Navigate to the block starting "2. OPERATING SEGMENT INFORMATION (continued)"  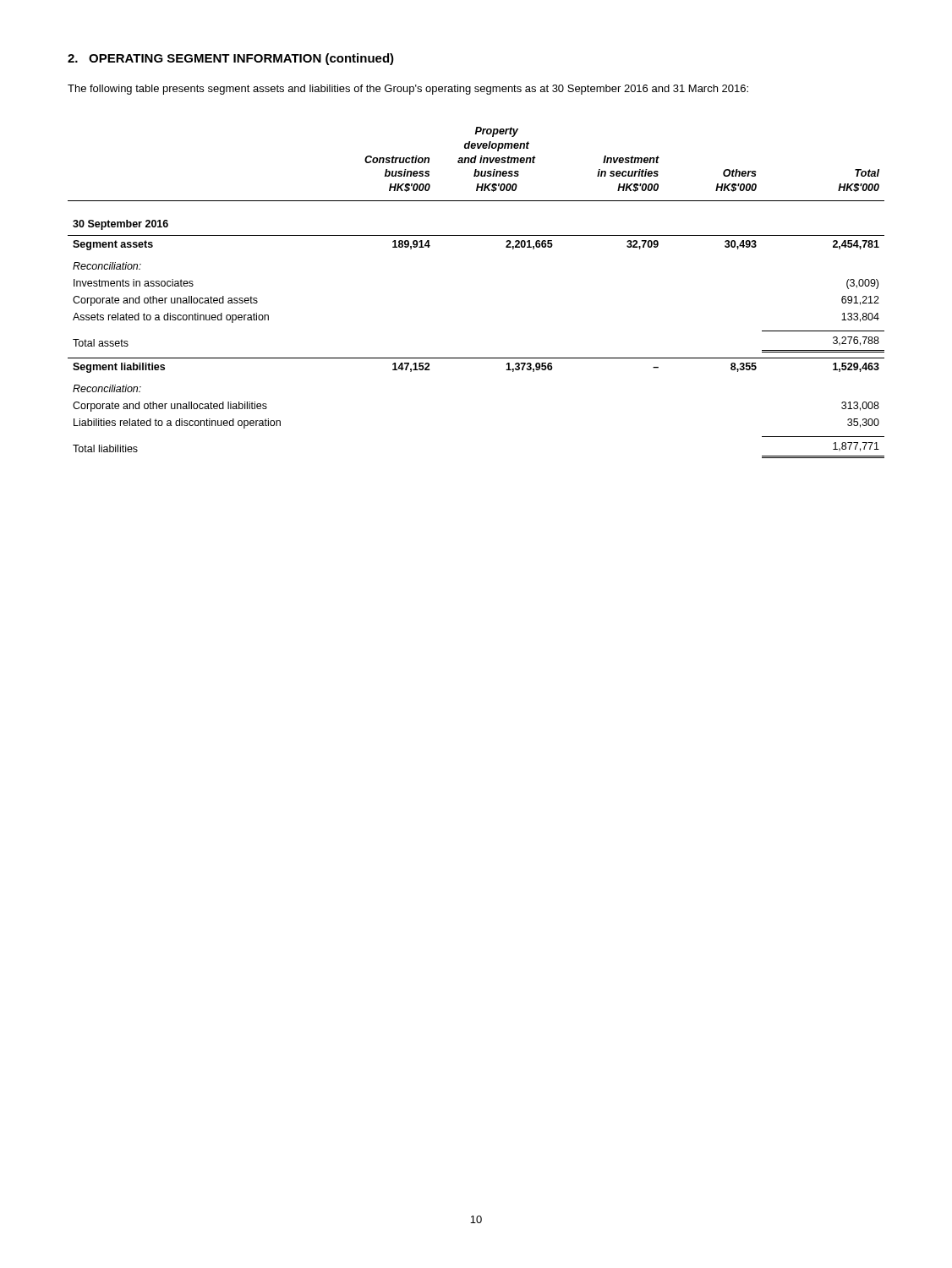pos(231,58)
